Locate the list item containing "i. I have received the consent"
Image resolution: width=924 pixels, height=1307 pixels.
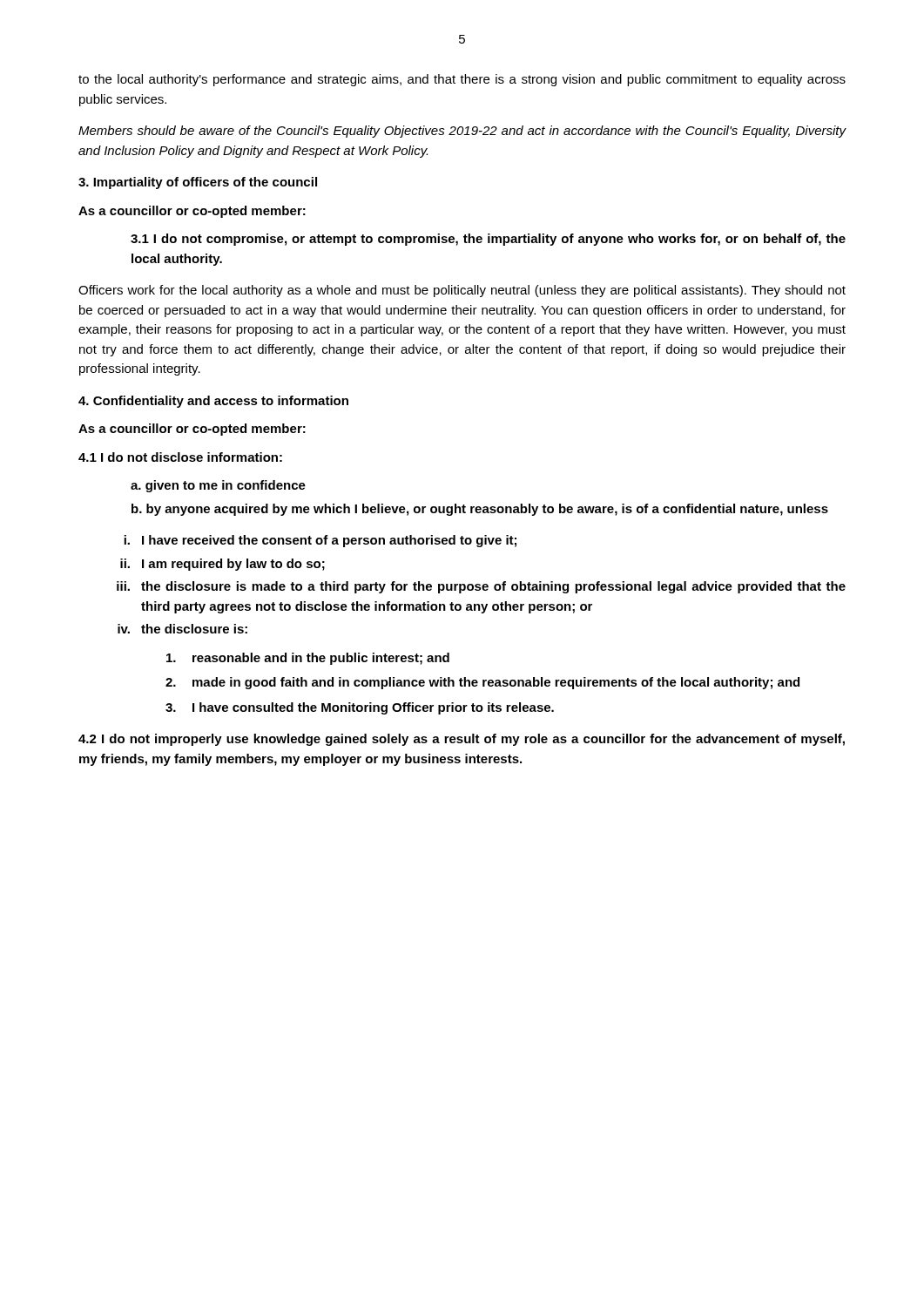tap(462, 540)
